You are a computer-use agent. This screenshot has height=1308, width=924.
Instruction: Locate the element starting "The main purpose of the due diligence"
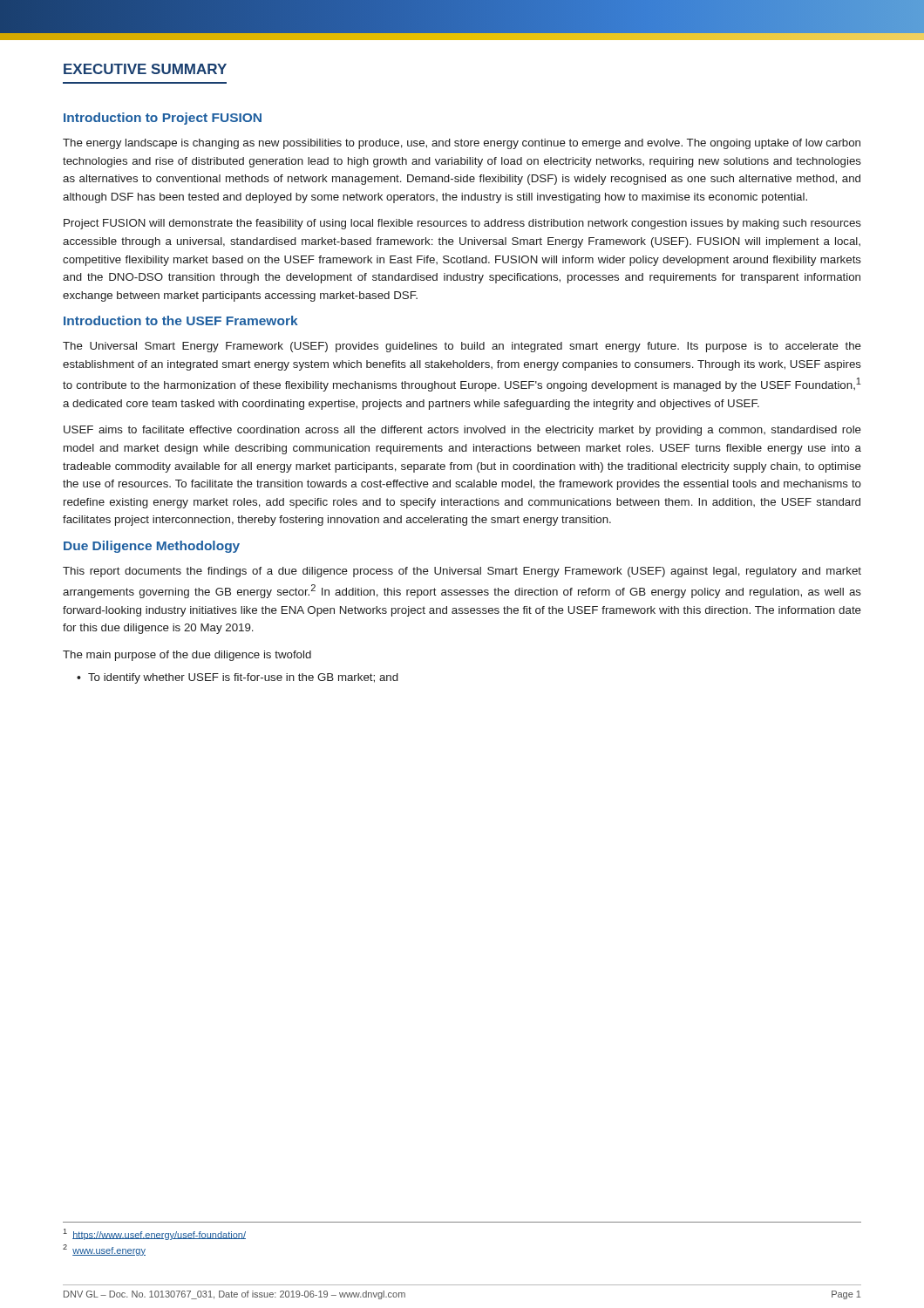coord(187,654)
